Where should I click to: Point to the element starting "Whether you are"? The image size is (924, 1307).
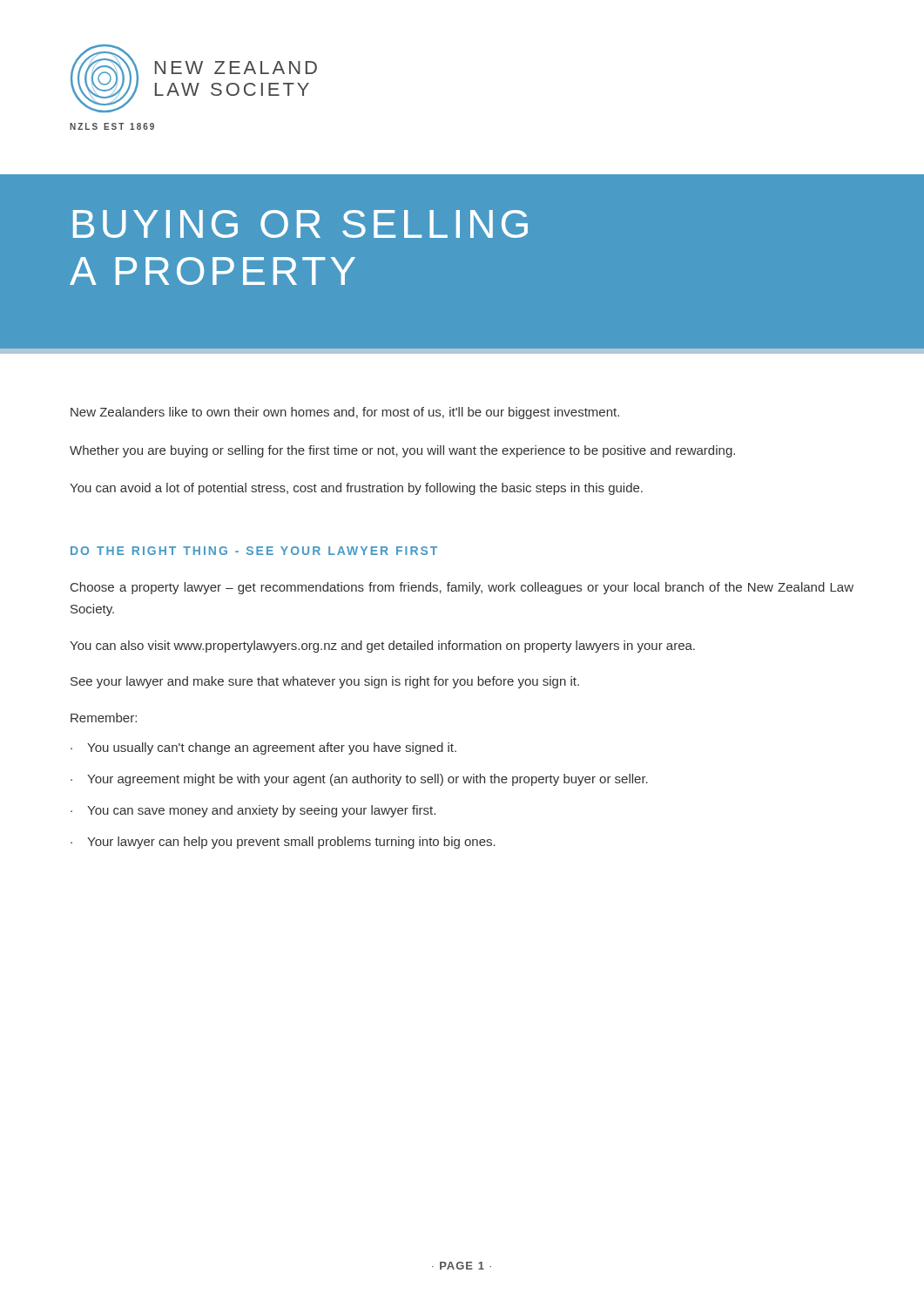(403, 450)
